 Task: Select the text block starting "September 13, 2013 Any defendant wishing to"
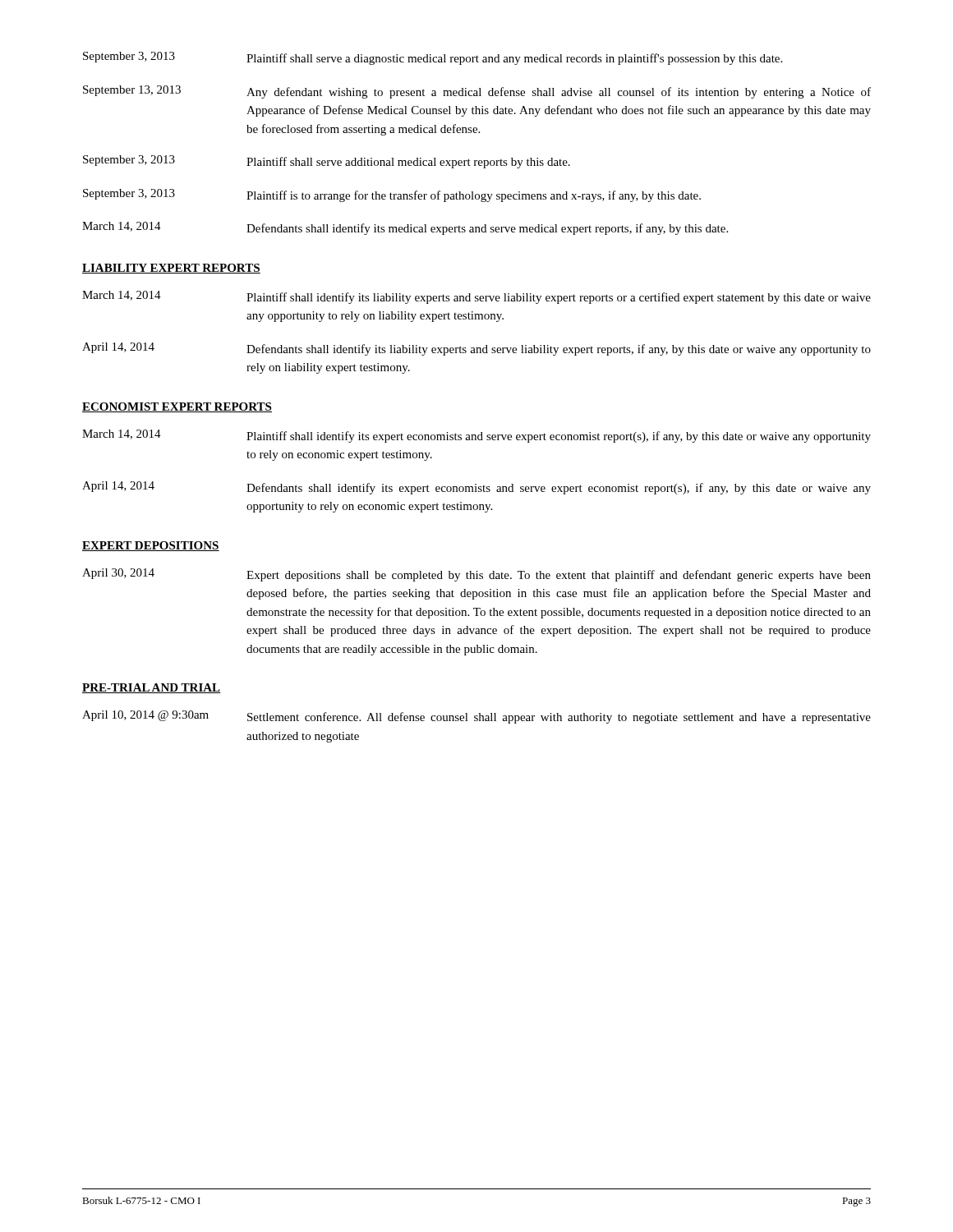coord(476,110)
